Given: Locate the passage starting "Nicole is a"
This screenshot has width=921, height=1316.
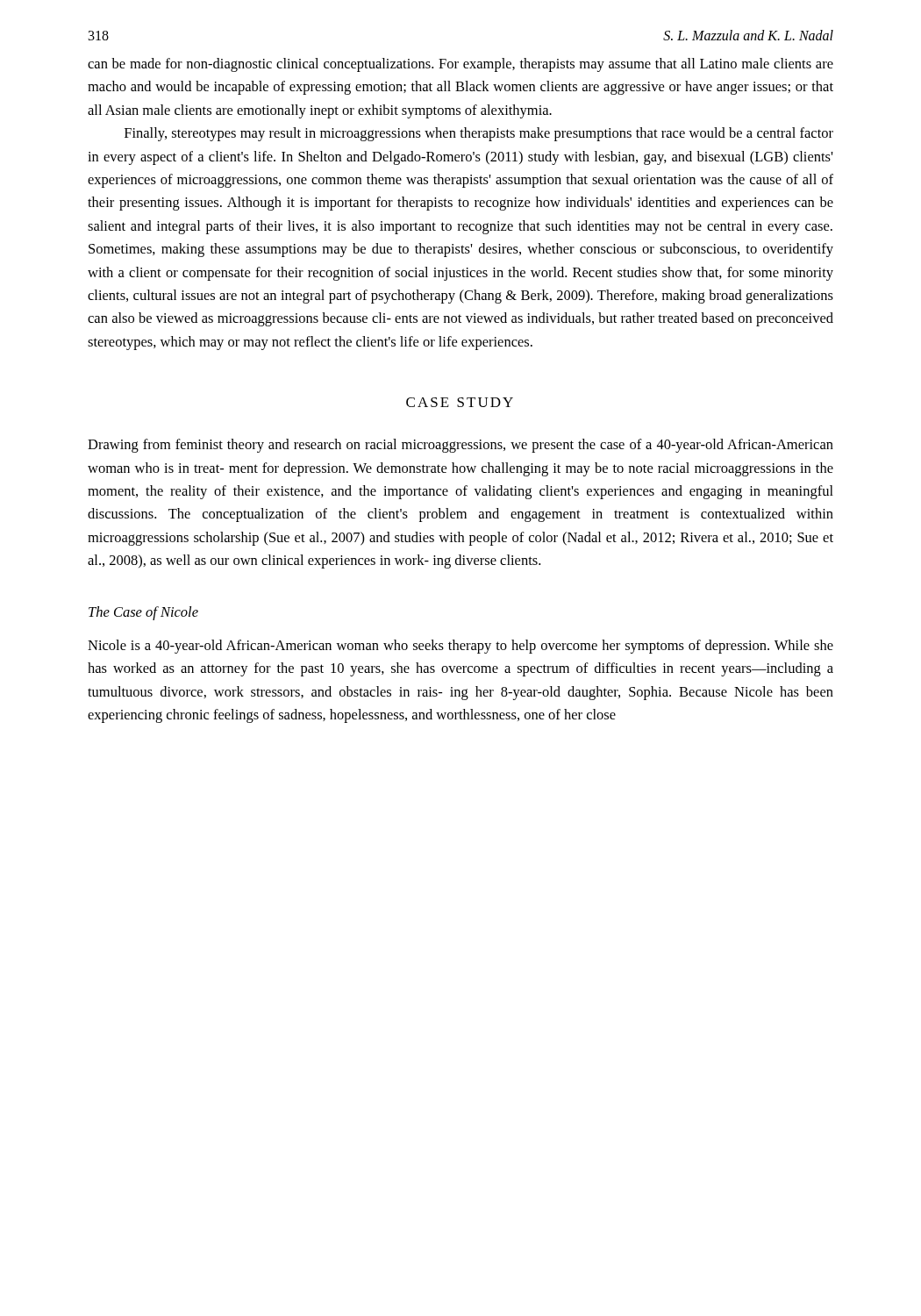Looking at the screenshot, I should [460, 681].
